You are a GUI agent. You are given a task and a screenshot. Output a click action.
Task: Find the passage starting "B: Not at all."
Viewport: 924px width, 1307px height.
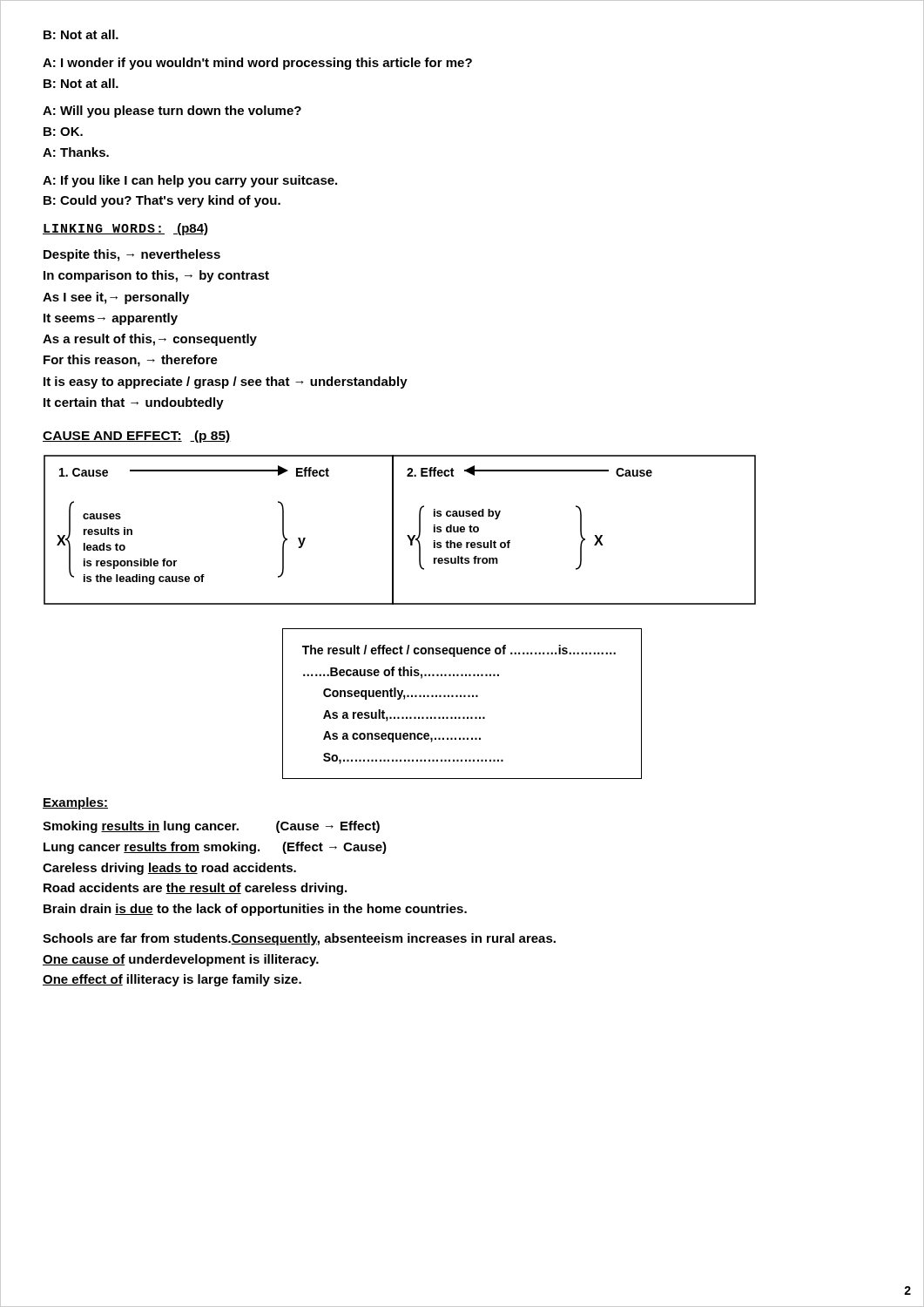(81, 34)
